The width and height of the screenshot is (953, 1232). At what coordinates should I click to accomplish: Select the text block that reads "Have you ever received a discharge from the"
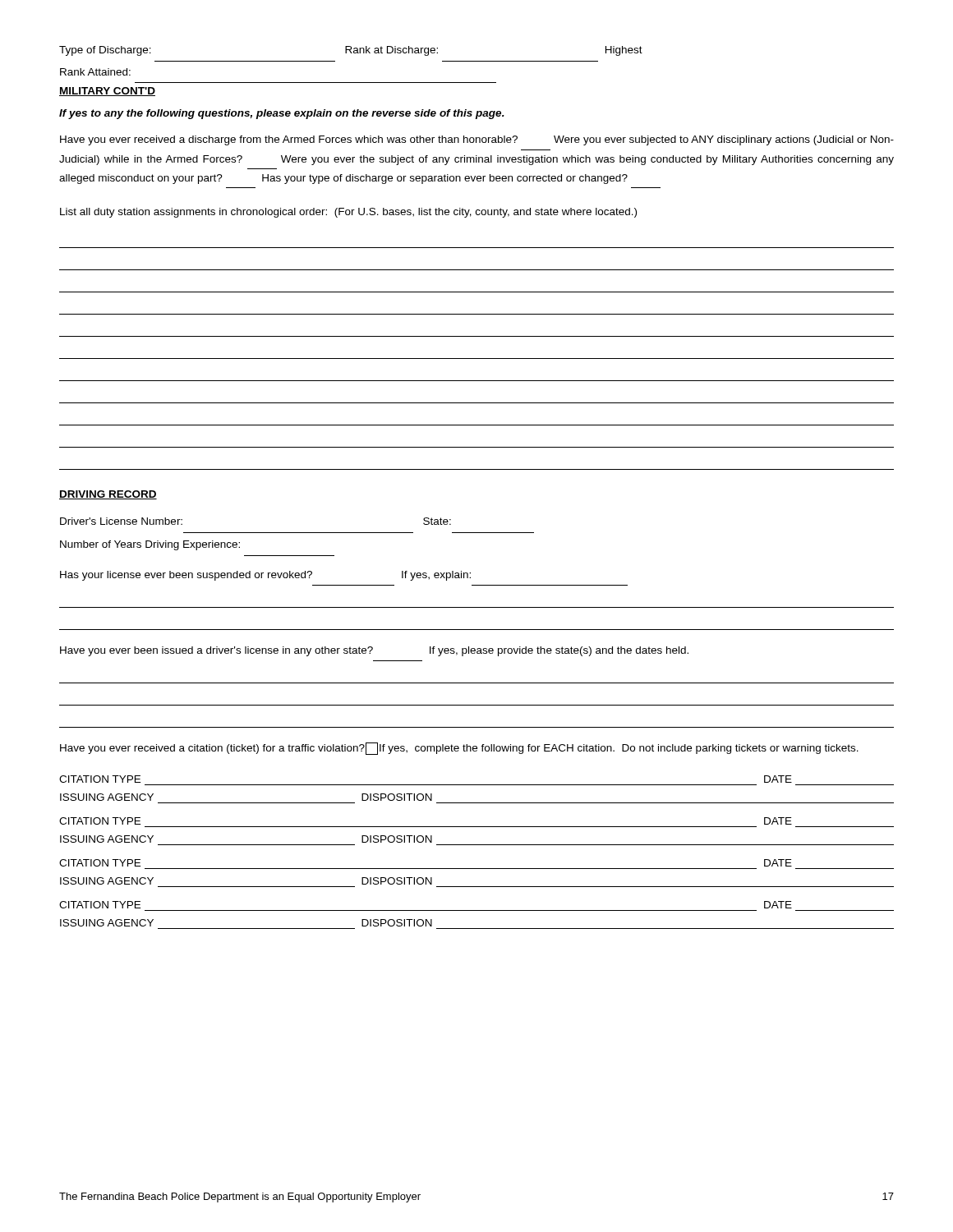(476, 159)
